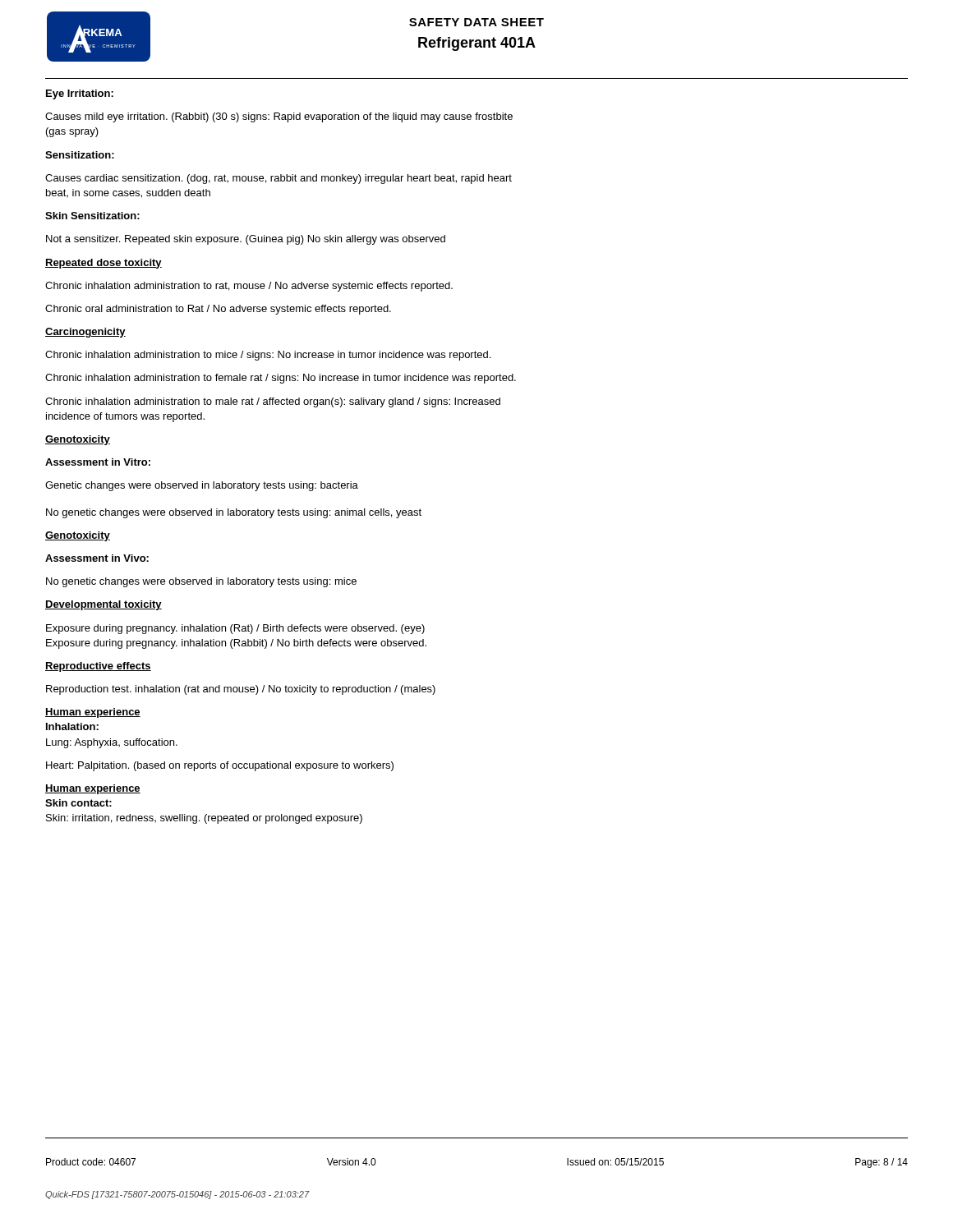953x1232 pixels.
Task: Select the section header containing "Human experience Skin contact: Skin: irritation,"
Action: coord(93,789)
